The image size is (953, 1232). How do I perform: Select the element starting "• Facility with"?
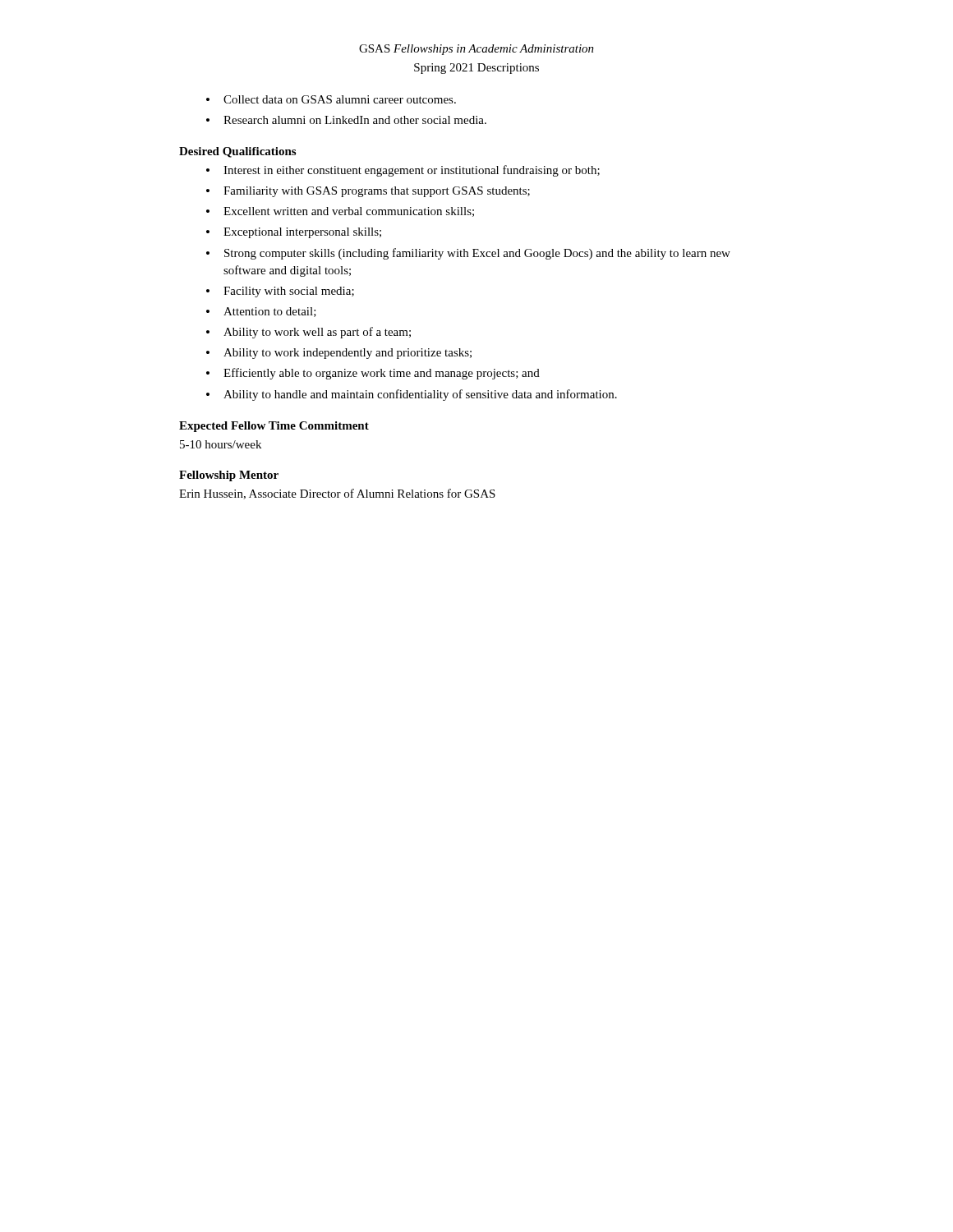pyautogui.click(x=280, y=292)
